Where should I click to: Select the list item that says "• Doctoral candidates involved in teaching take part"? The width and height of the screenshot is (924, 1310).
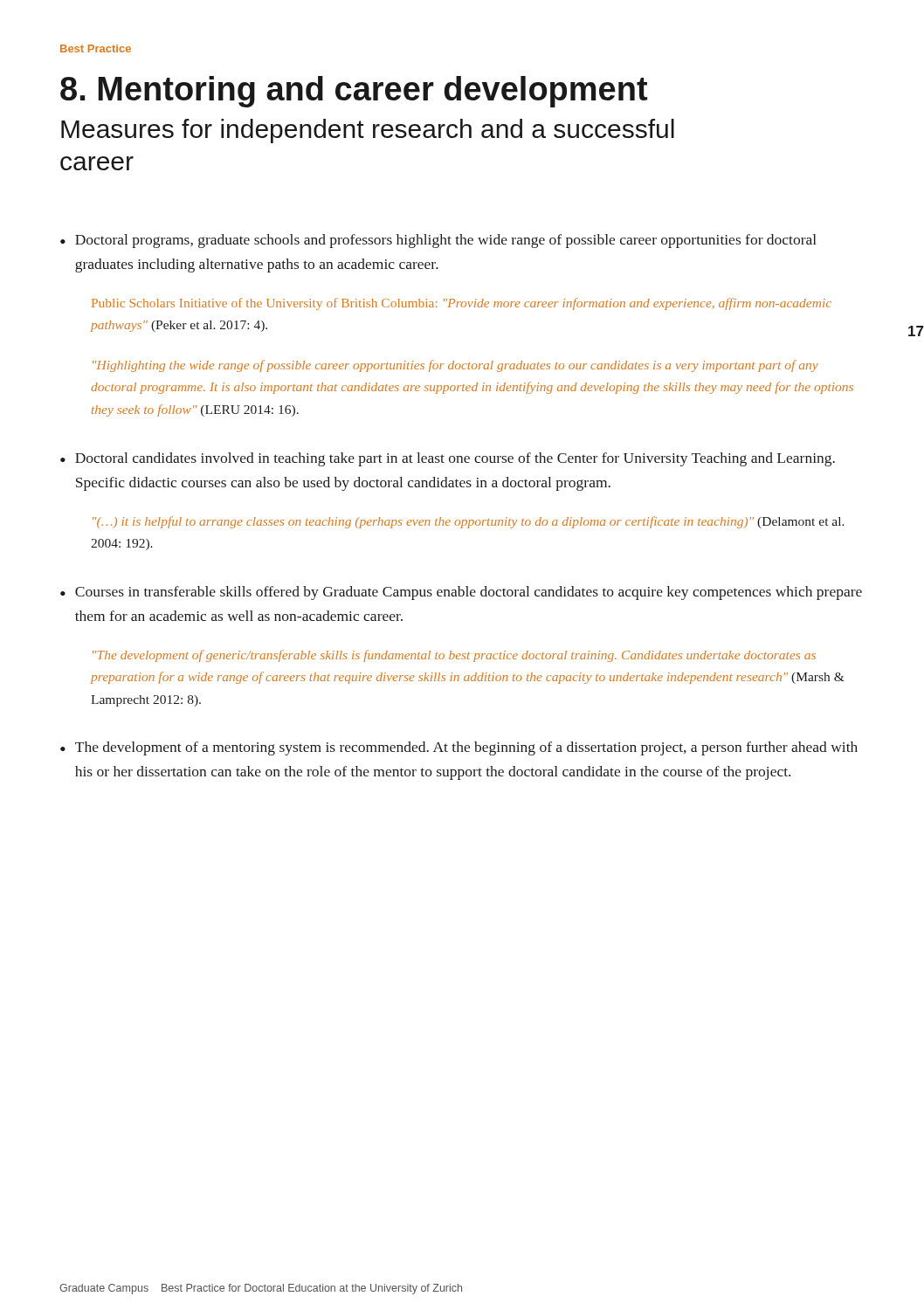pos(462,469)
